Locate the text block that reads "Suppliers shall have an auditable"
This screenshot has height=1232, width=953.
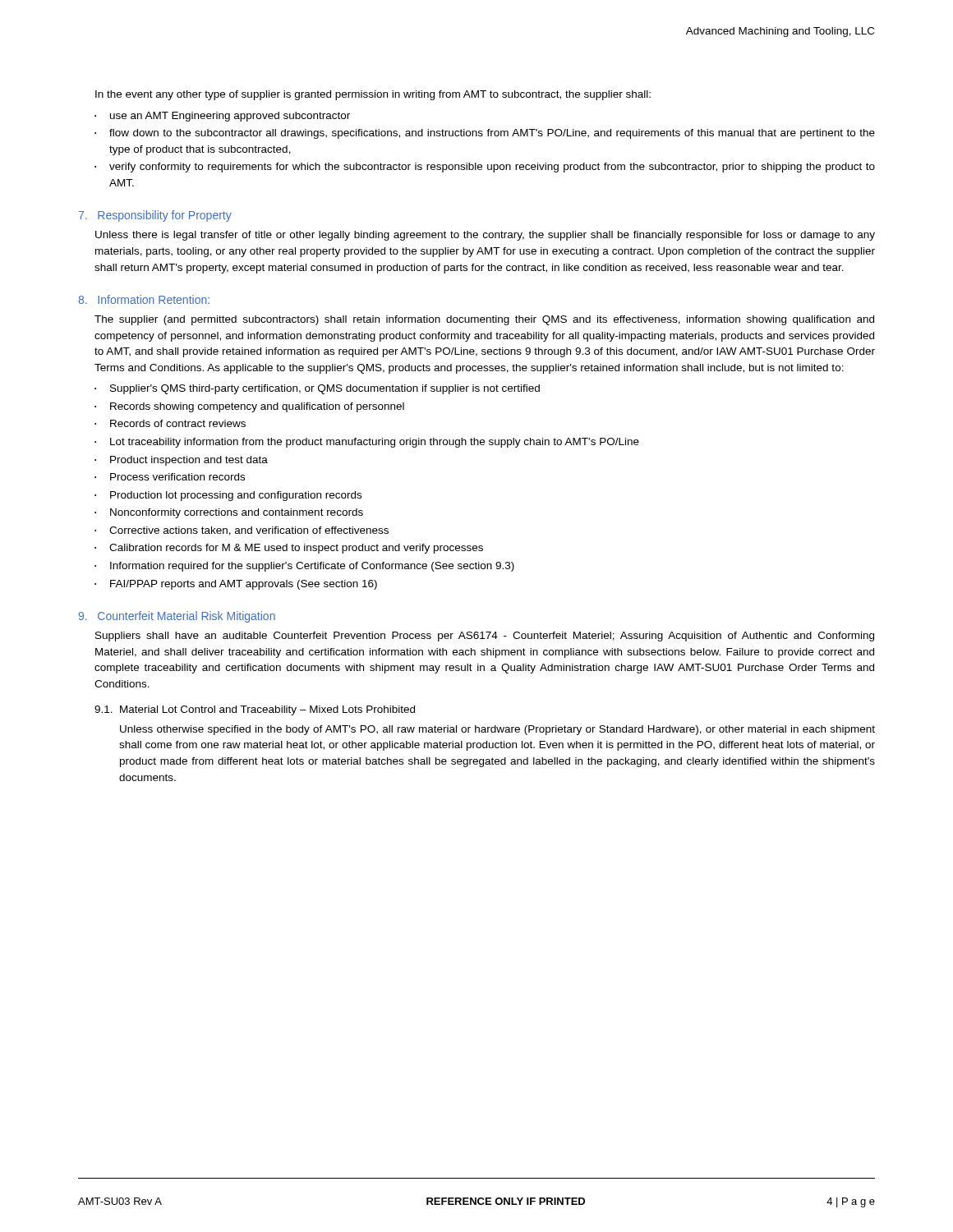[485, 659]
